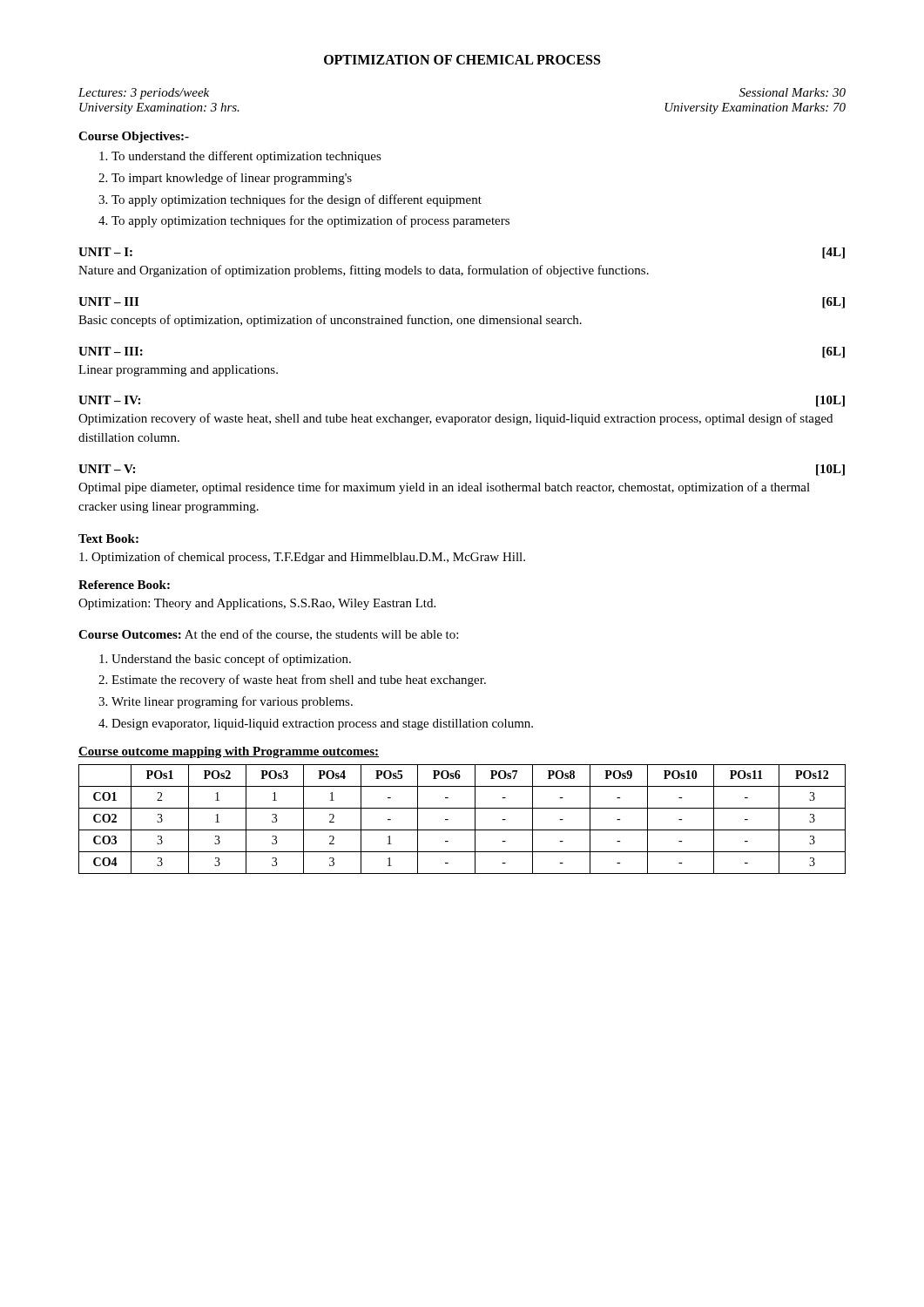The image size is (924, 1307).
Task: Point to the block starting "UNIT – V:[10L]"
Action: pyautogui.click(x=94, y=470)
